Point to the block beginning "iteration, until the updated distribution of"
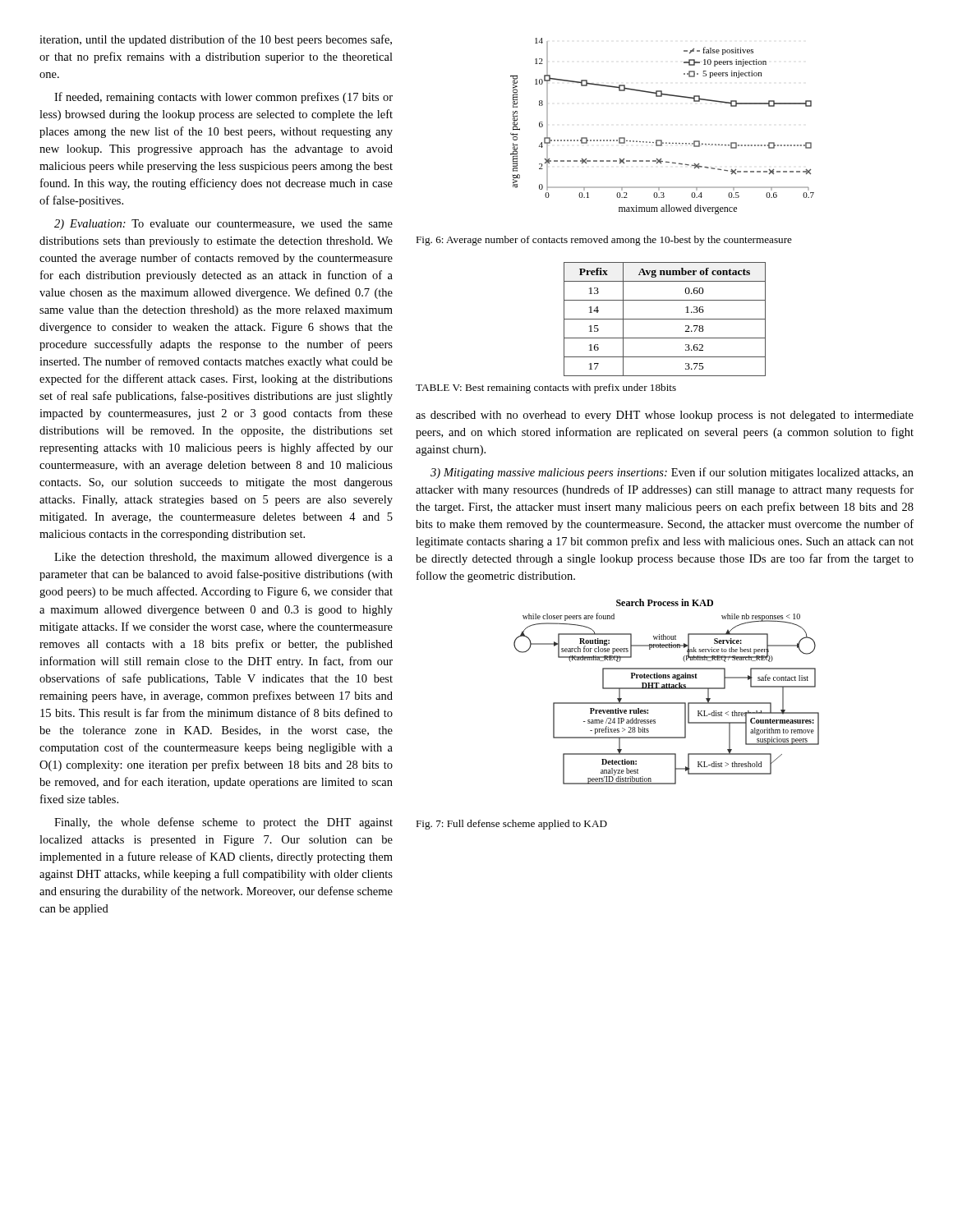Viewport: 953px width, 1232px height. pos(216,474)
